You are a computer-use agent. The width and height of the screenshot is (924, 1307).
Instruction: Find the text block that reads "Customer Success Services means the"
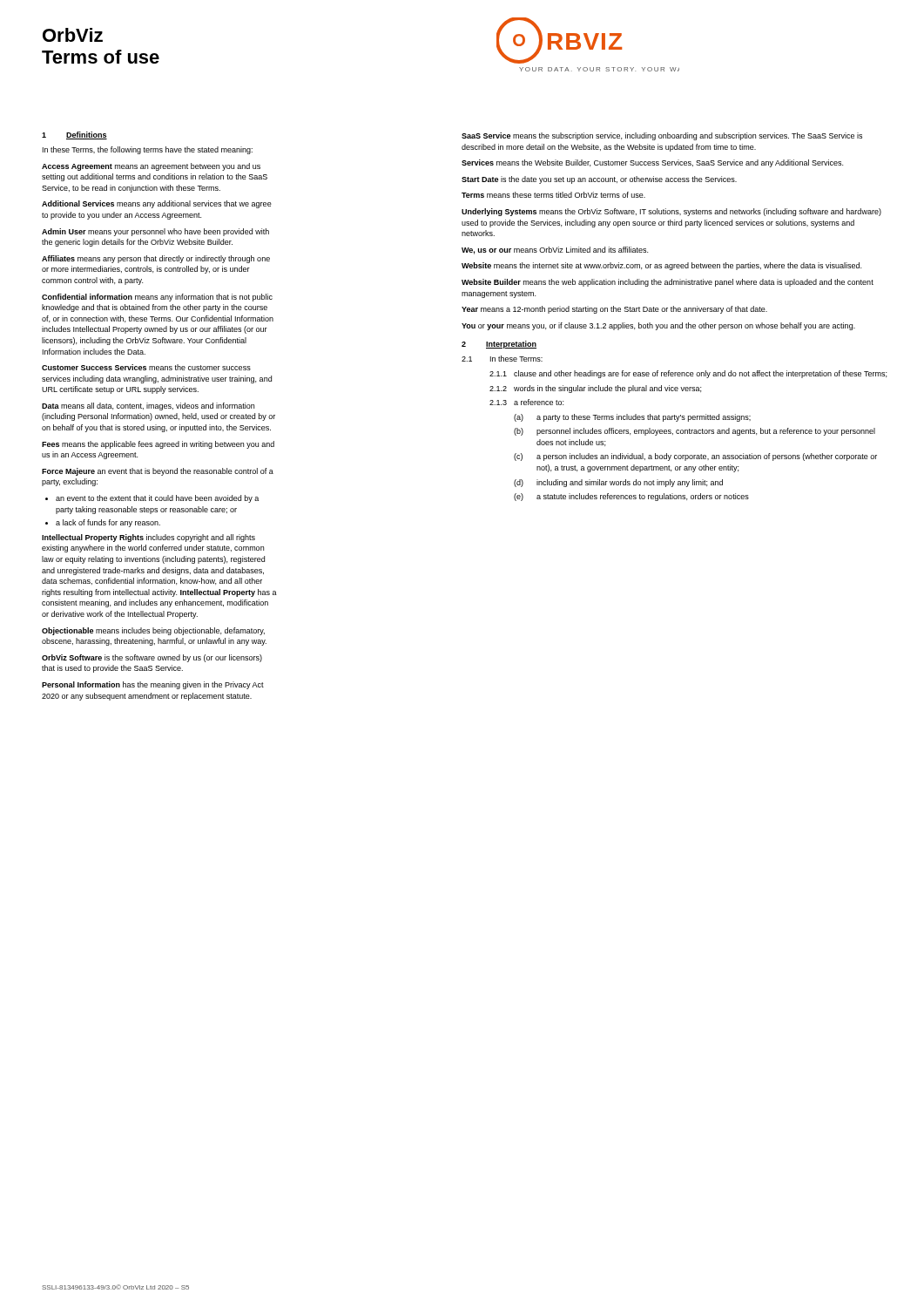159,379
